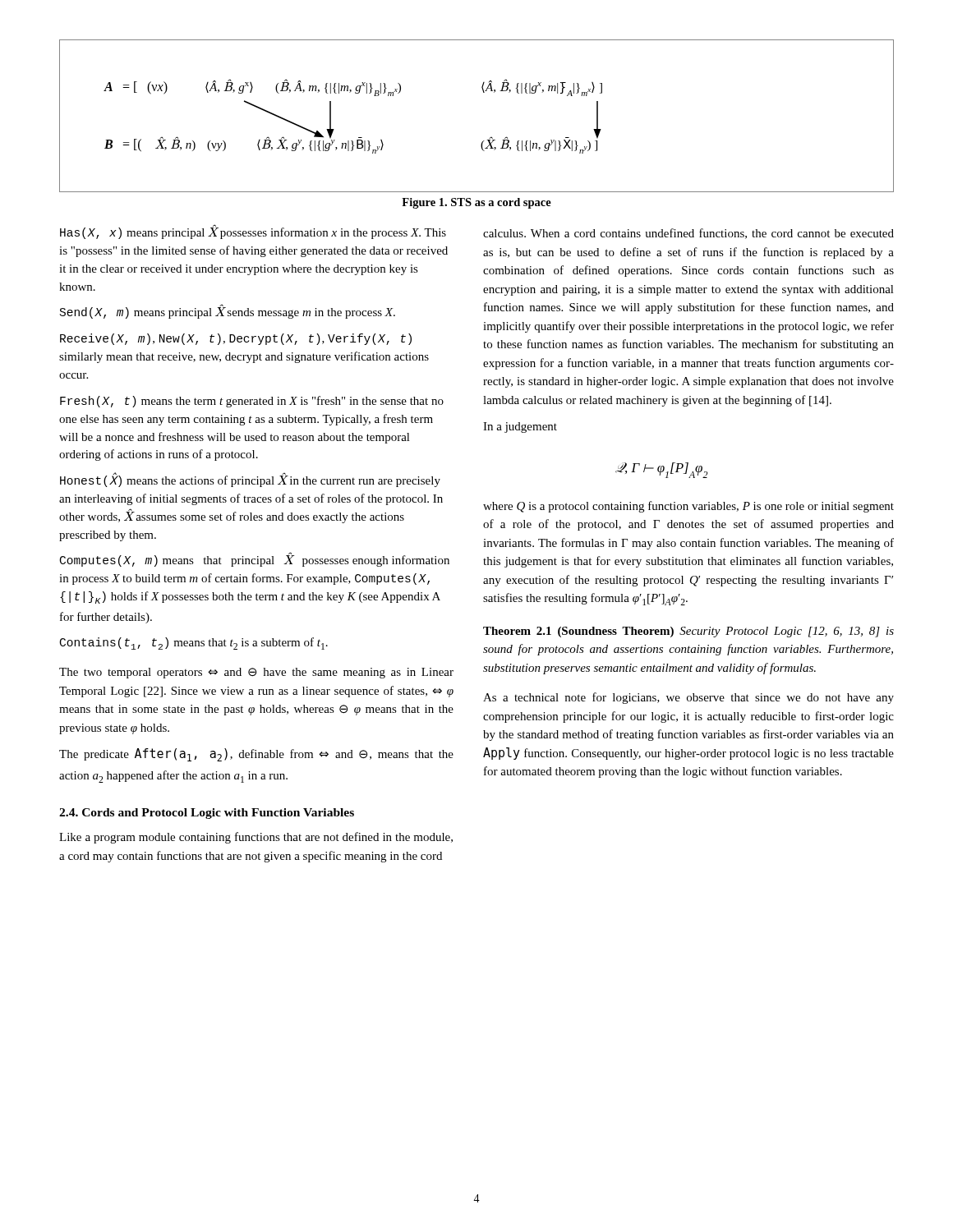Select the list item containing "Contains(t1, t2) means that t2 is a subterm"
The image size is (953, 1232).
click(194, 644)
